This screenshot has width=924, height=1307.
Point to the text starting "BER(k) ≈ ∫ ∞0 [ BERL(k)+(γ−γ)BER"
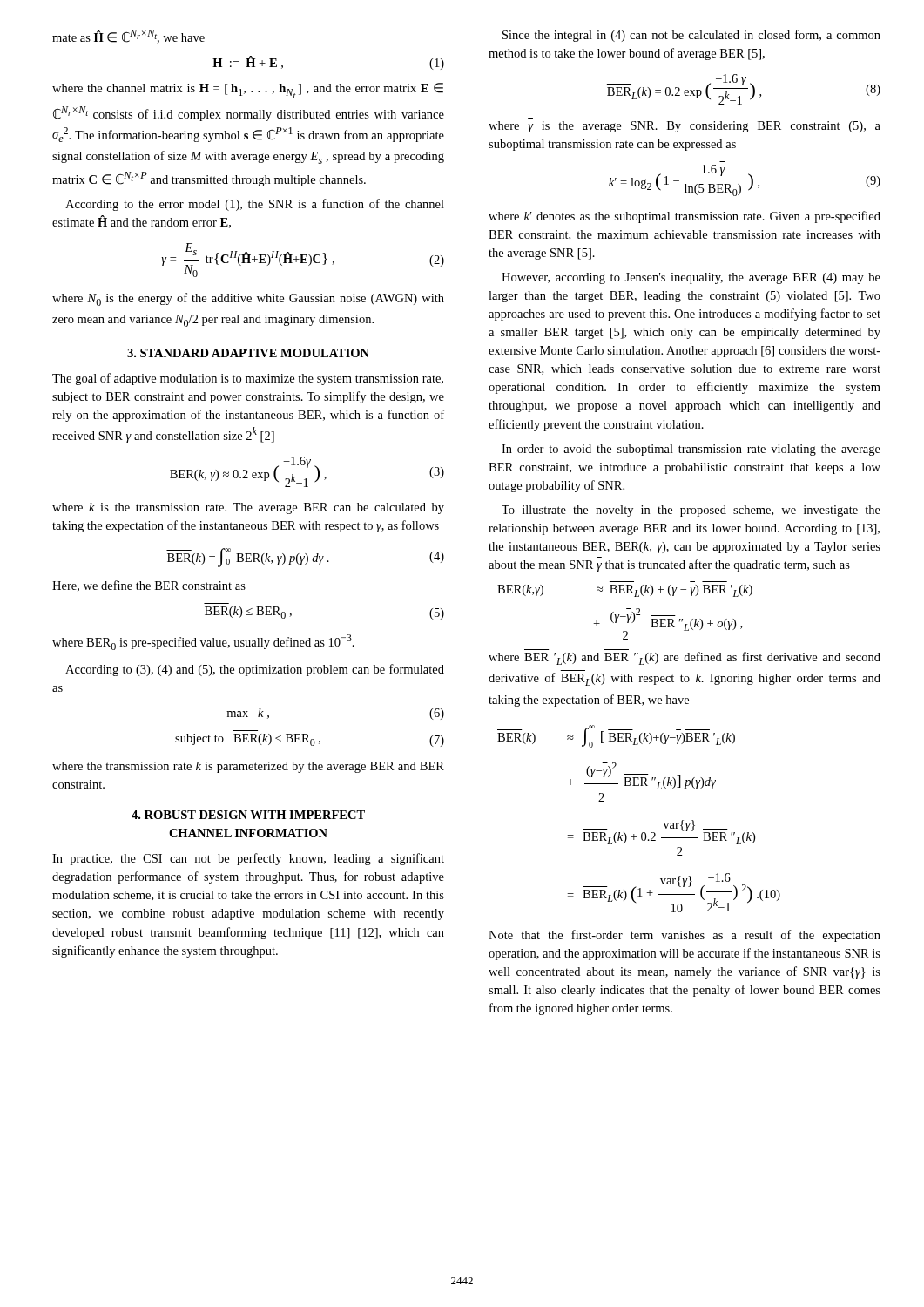[x=684, y=818]
